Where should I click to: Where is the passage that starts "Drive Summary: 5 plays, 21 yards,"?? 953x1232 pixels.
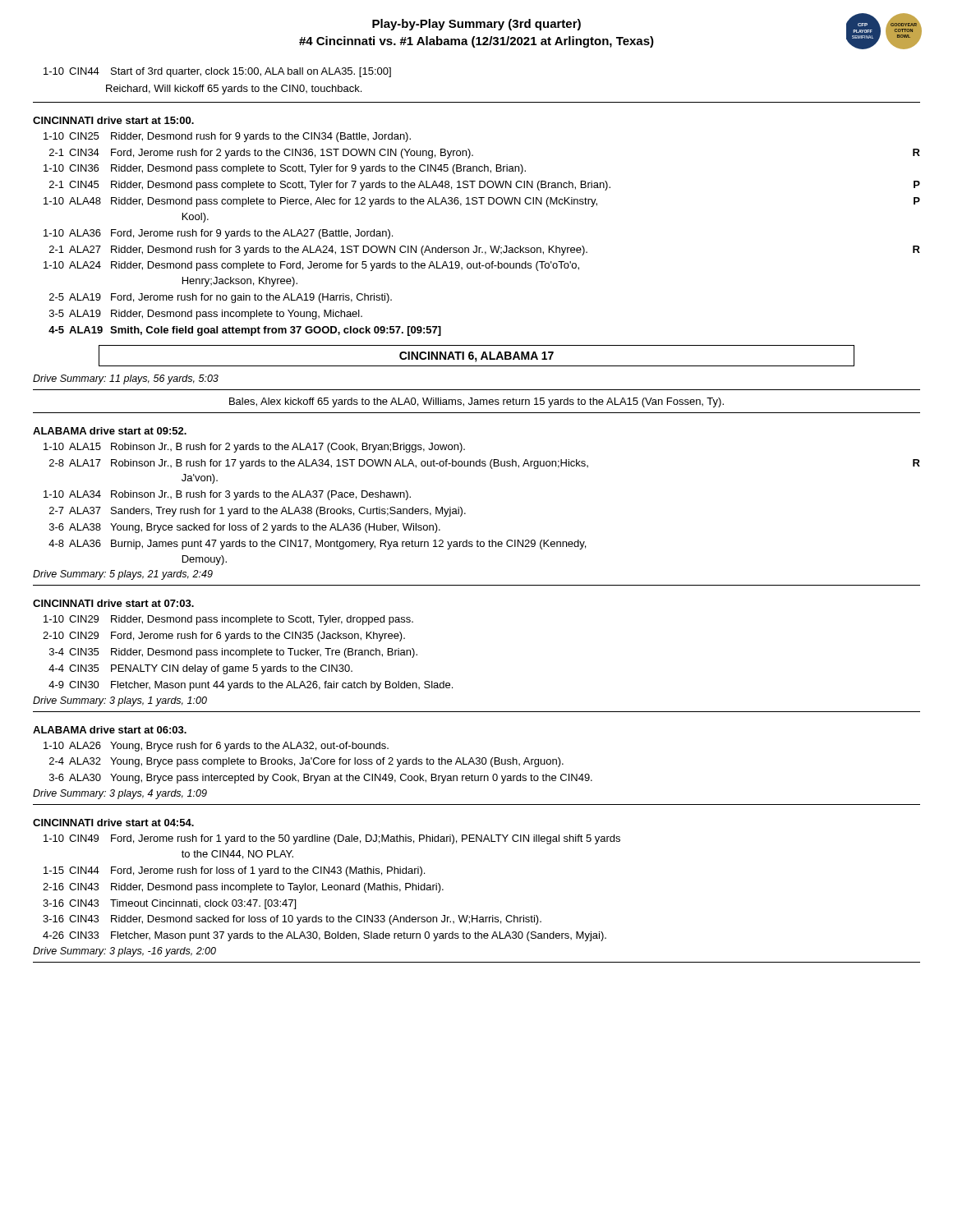[x=123, y=574]
